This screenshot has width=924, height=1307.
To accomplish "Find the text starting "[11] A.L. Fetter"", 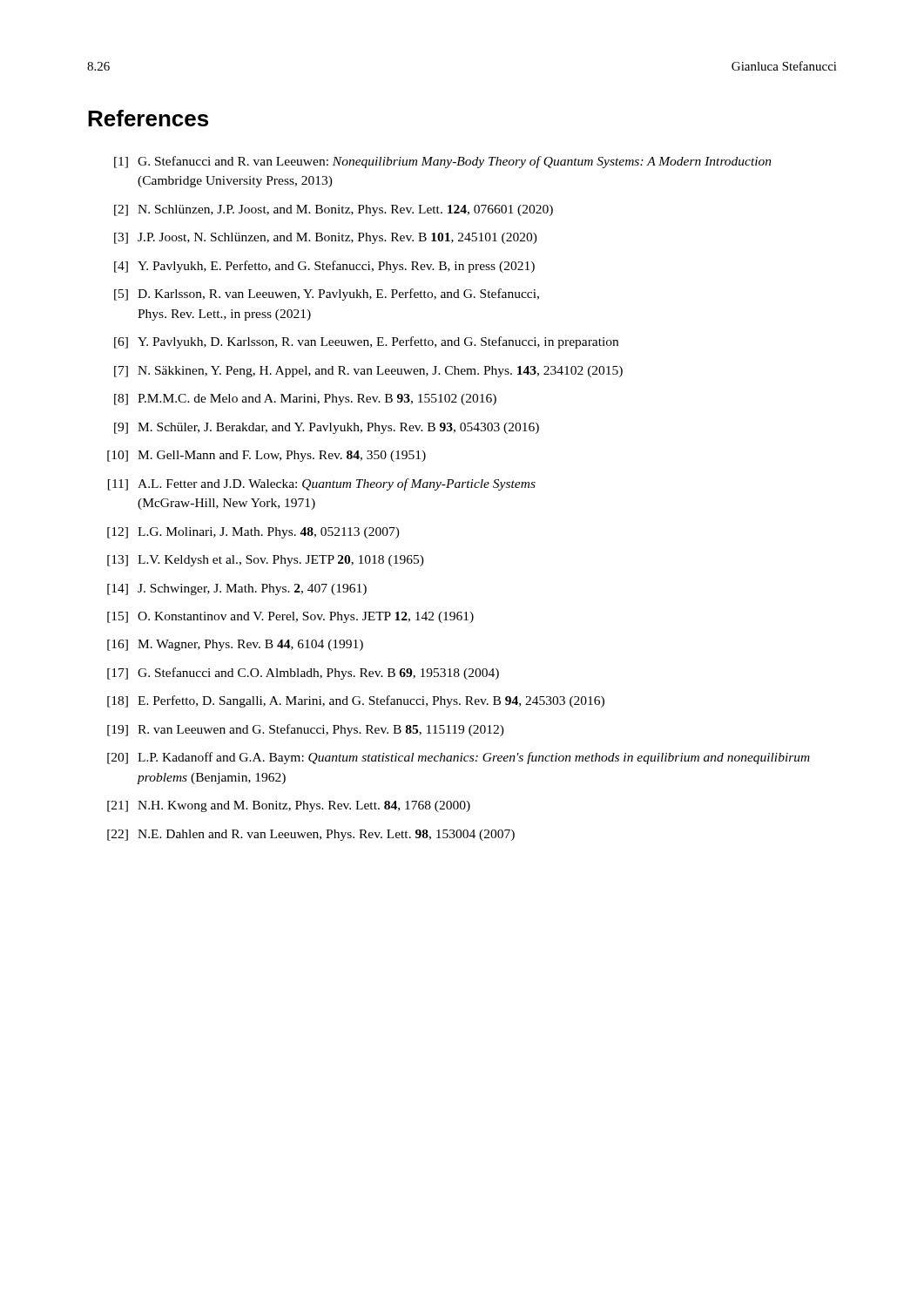I will tap(462, 493).
